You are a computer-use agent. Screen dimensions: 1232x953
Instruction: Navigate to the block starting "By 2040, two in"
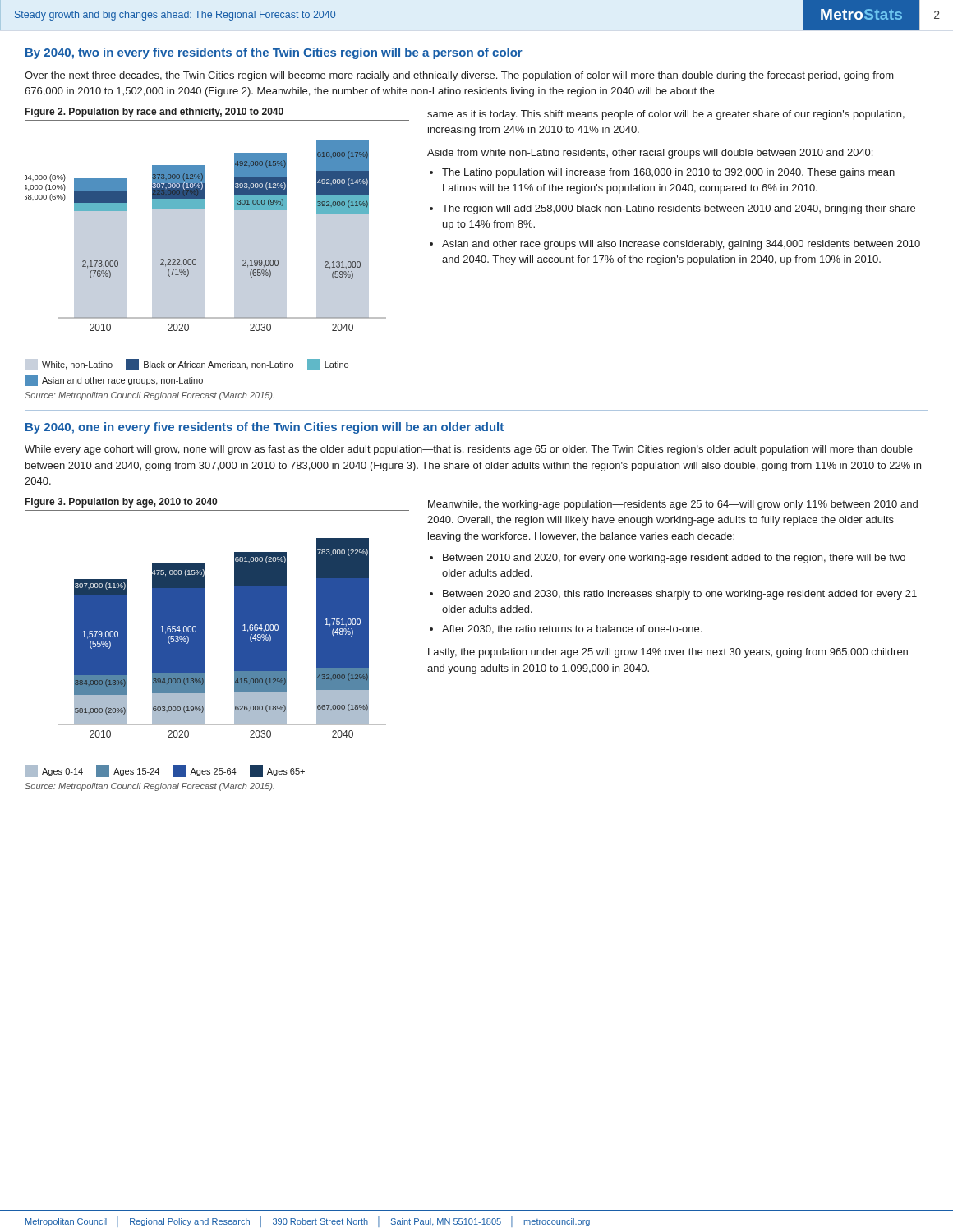[x=273, y=52]
